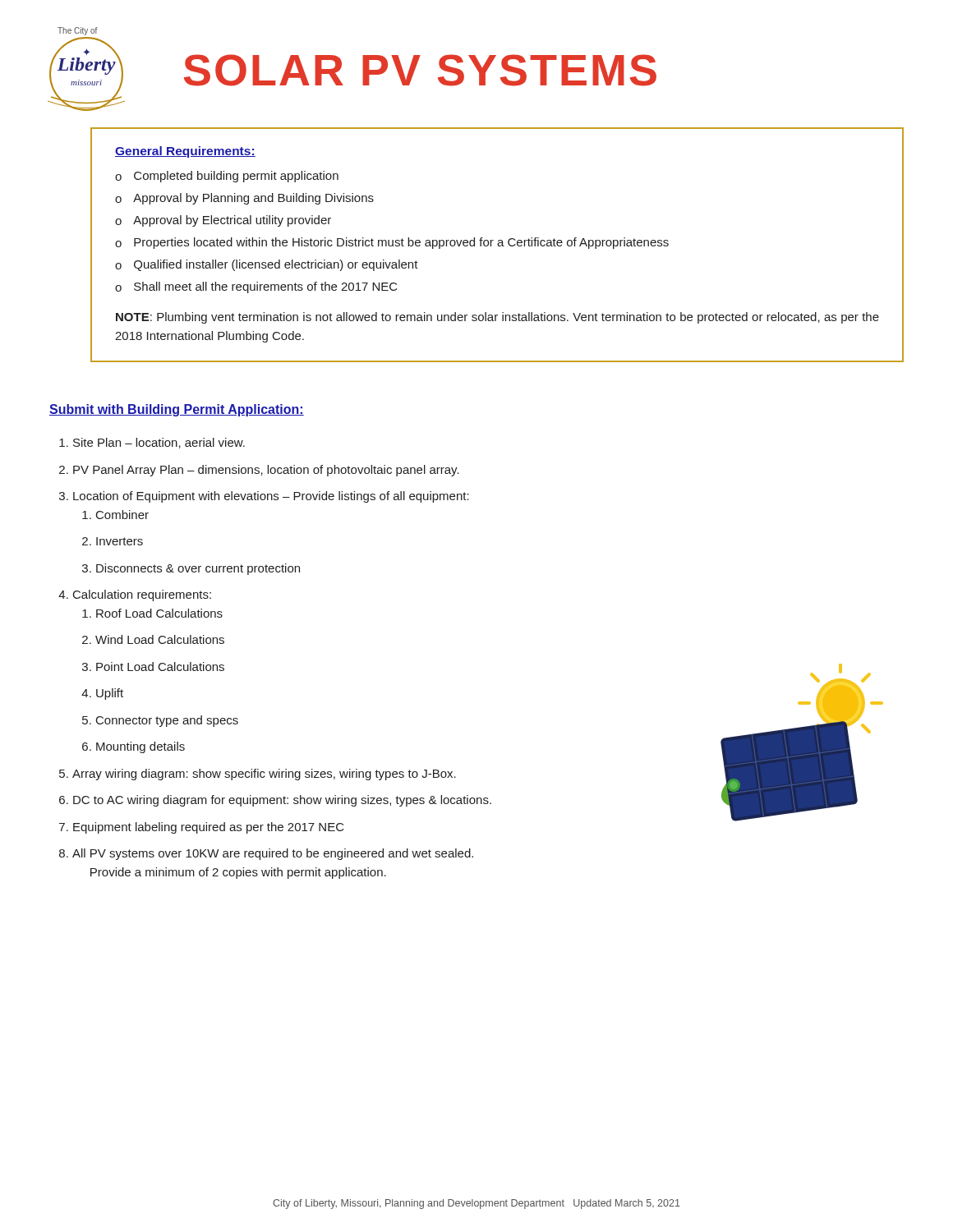Locate the element starting "Connector type and specs"
Screen dimensions: 1232x953
pyautogui.click(x=167, y=719)
